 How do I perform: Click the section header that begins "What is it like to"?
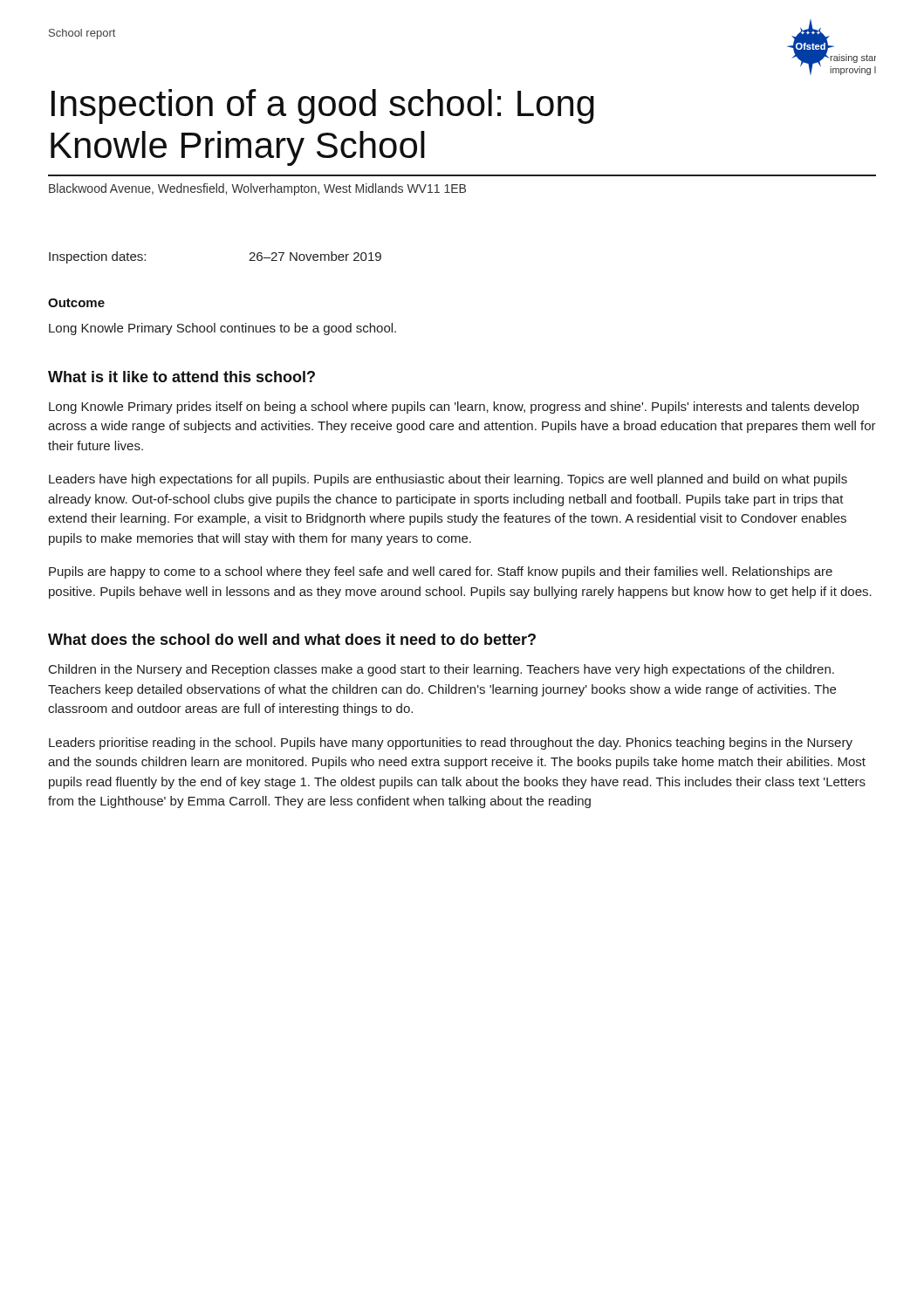[x=182, y=377]
